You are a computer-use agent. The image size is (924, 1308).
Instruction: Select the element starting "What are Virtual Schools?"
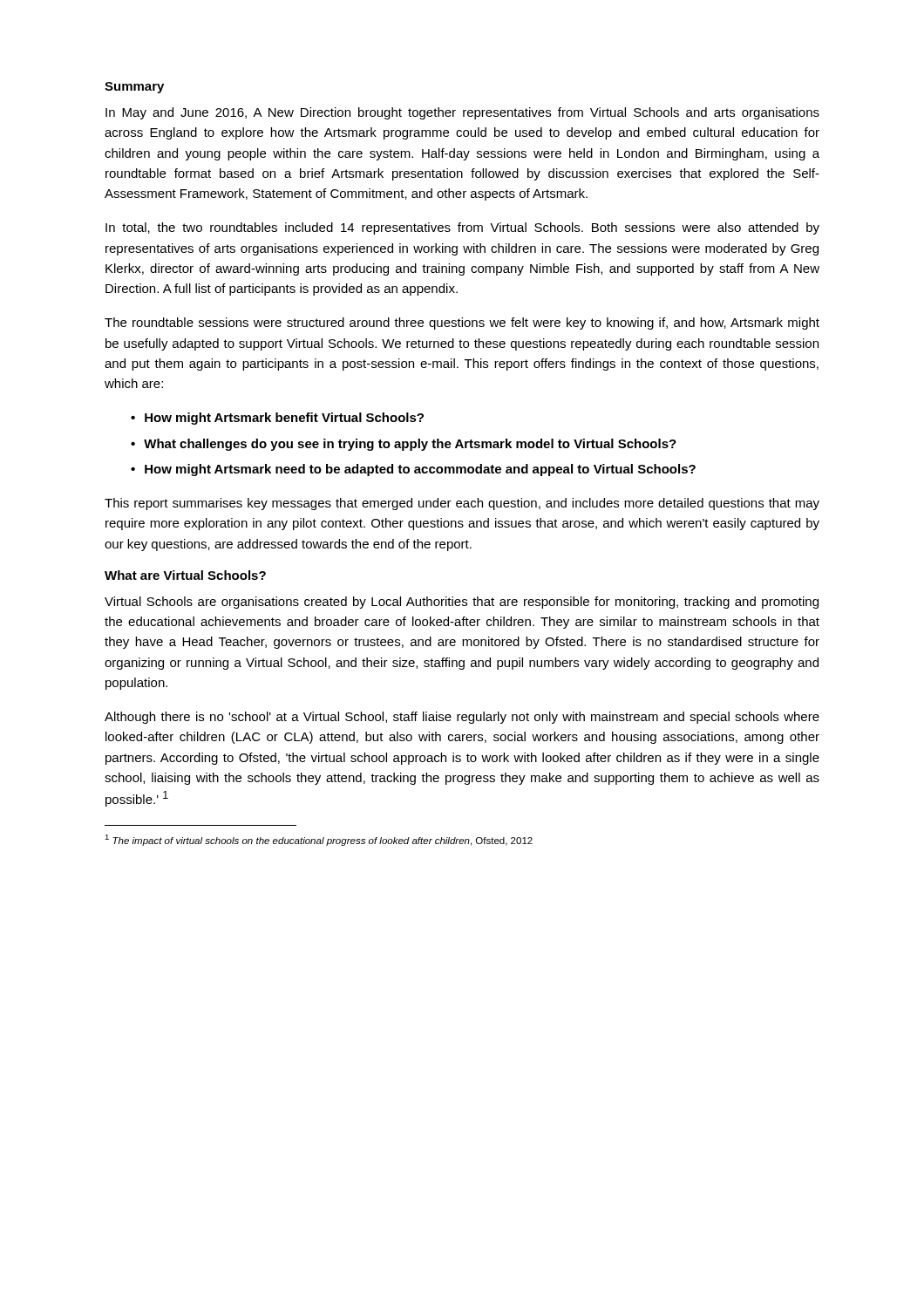point(185,575)
